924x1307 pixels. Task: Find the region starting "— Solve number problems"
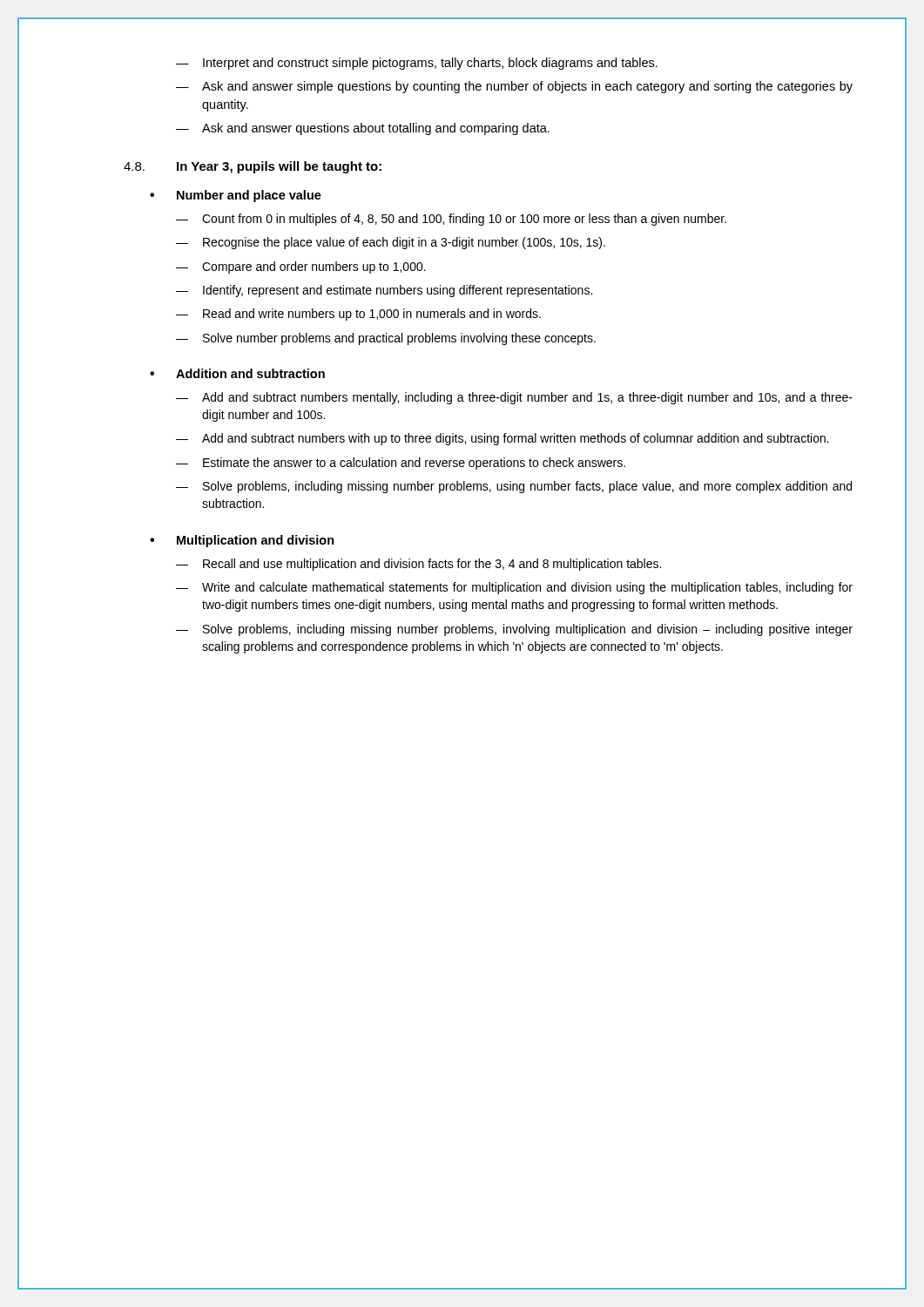point(514,338)
